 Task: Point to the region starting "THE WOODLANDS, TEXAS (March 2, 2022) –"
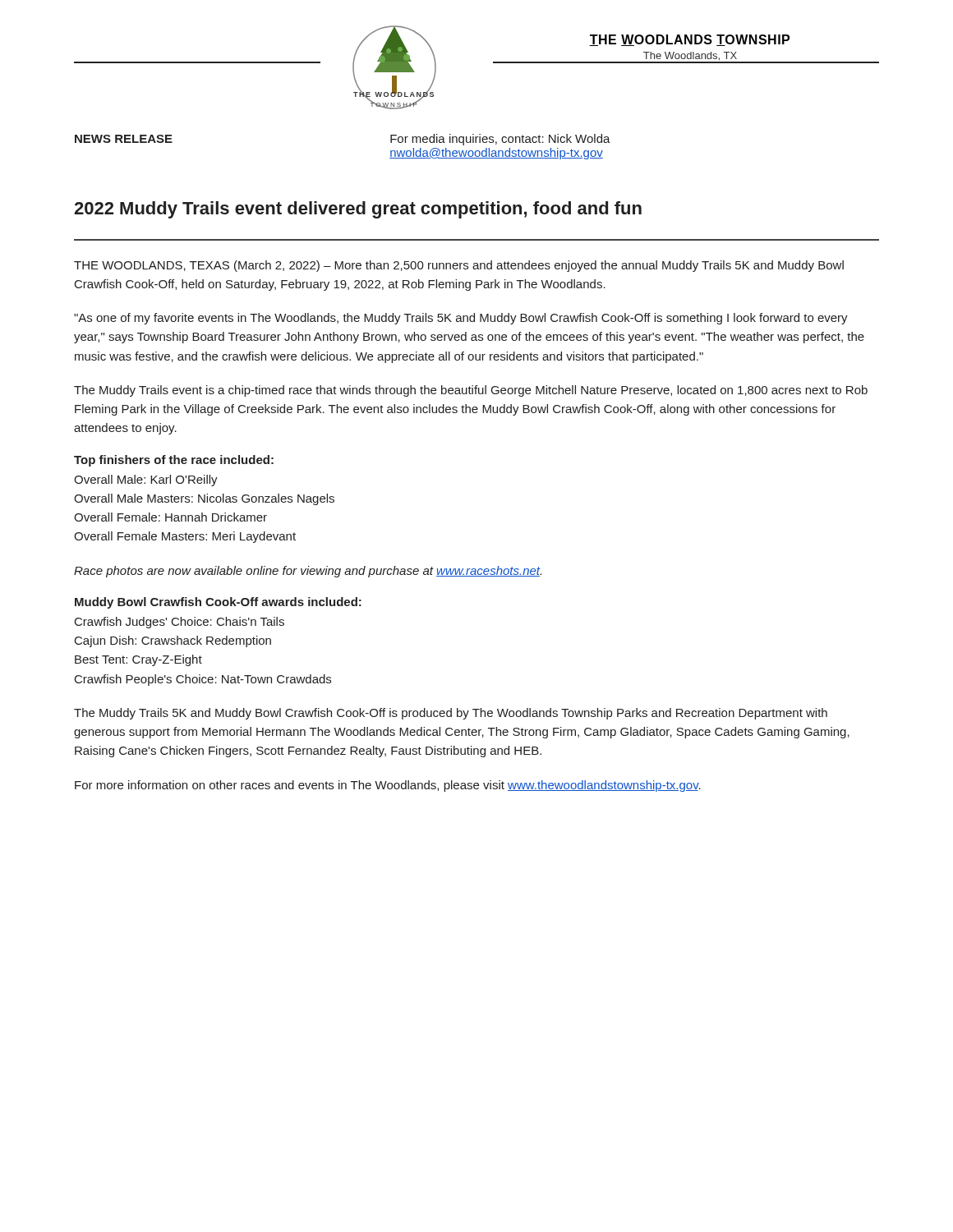(x=459, y=274)
